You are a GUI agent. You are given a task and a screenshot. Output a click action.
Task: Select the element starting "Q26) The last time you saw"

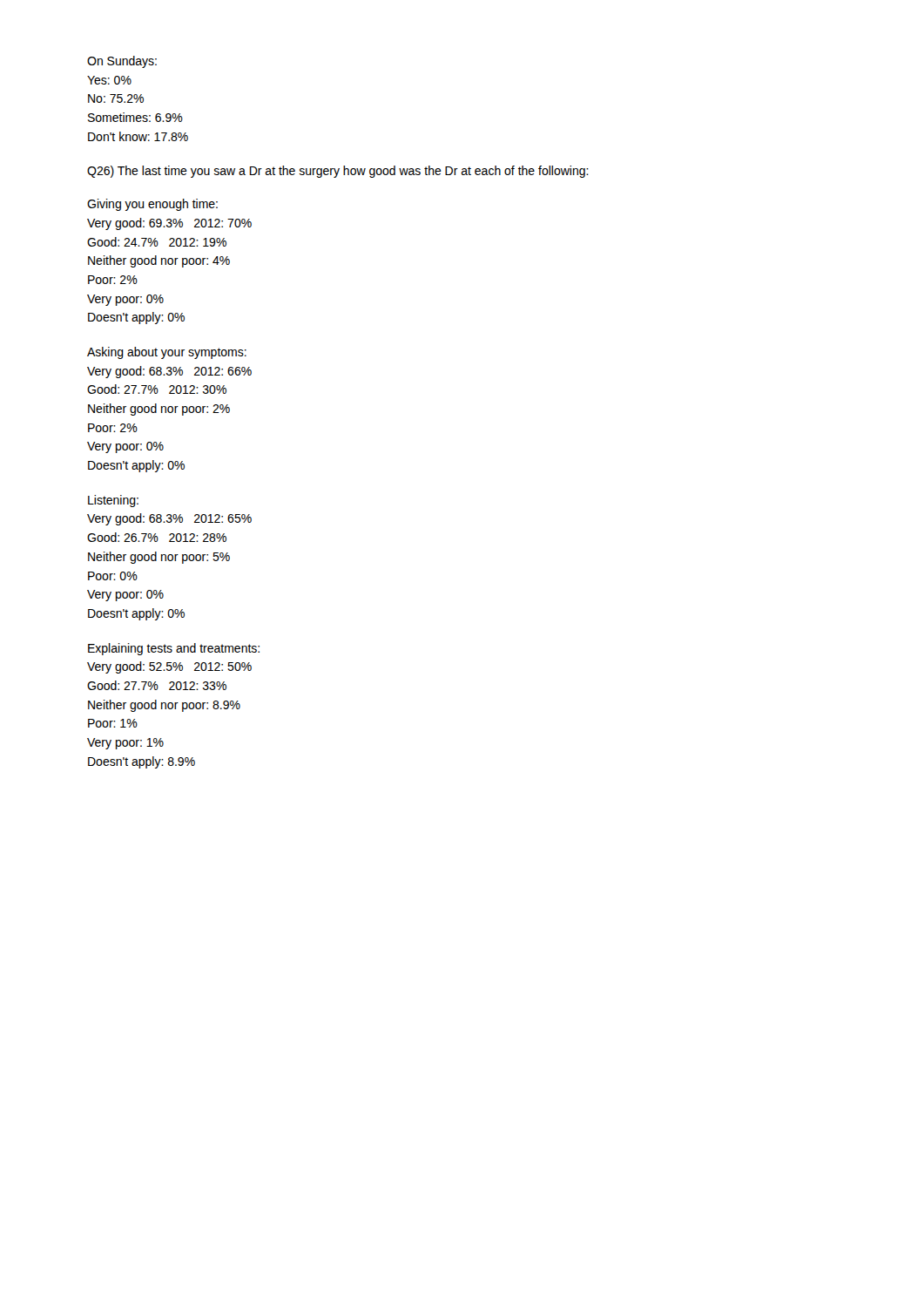point(338,171)
